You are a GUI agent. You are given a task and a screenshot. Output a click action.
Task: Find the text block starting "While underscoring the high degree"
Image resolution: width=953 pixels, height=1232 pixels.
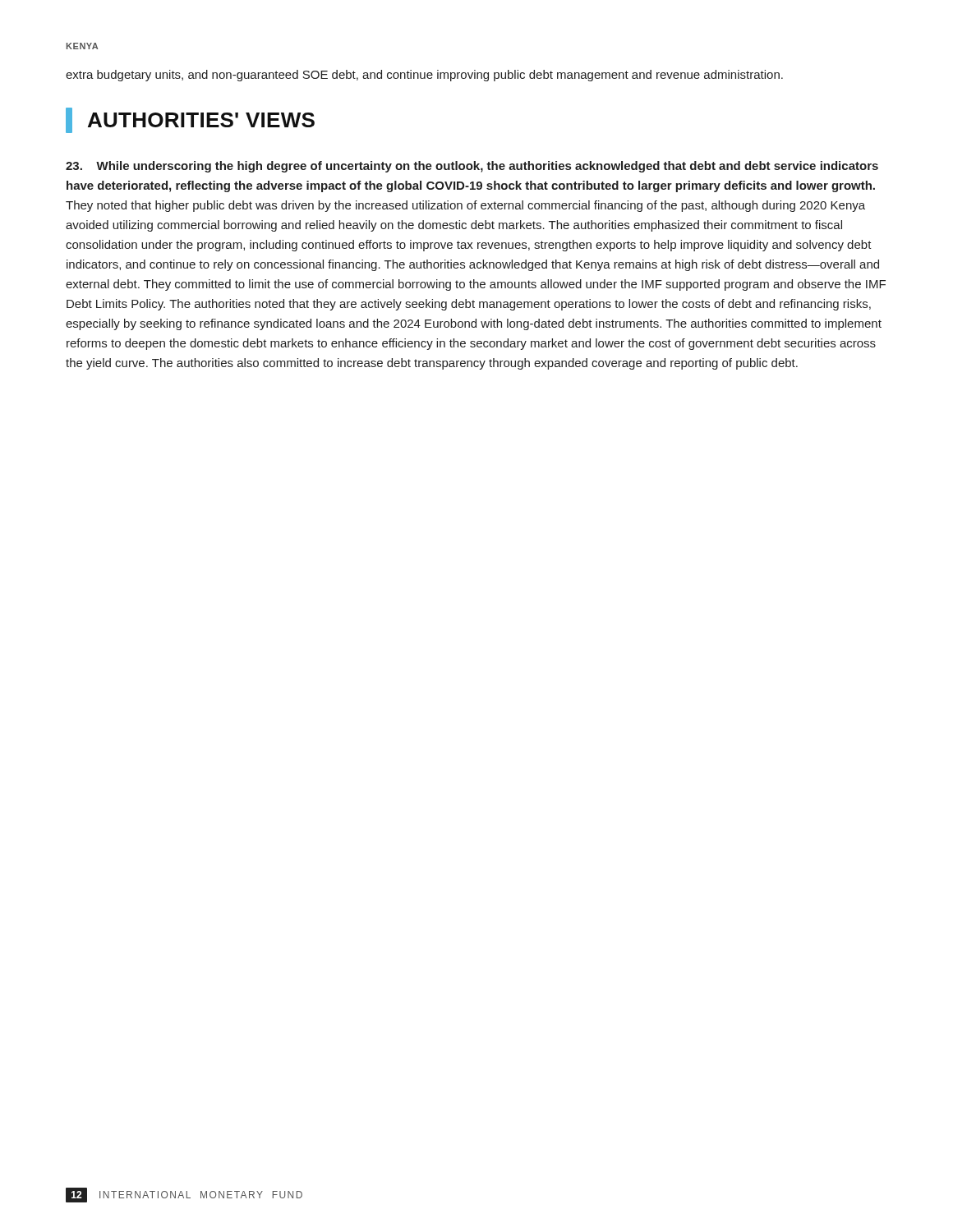pyautogui.click(x=476, y=264)
